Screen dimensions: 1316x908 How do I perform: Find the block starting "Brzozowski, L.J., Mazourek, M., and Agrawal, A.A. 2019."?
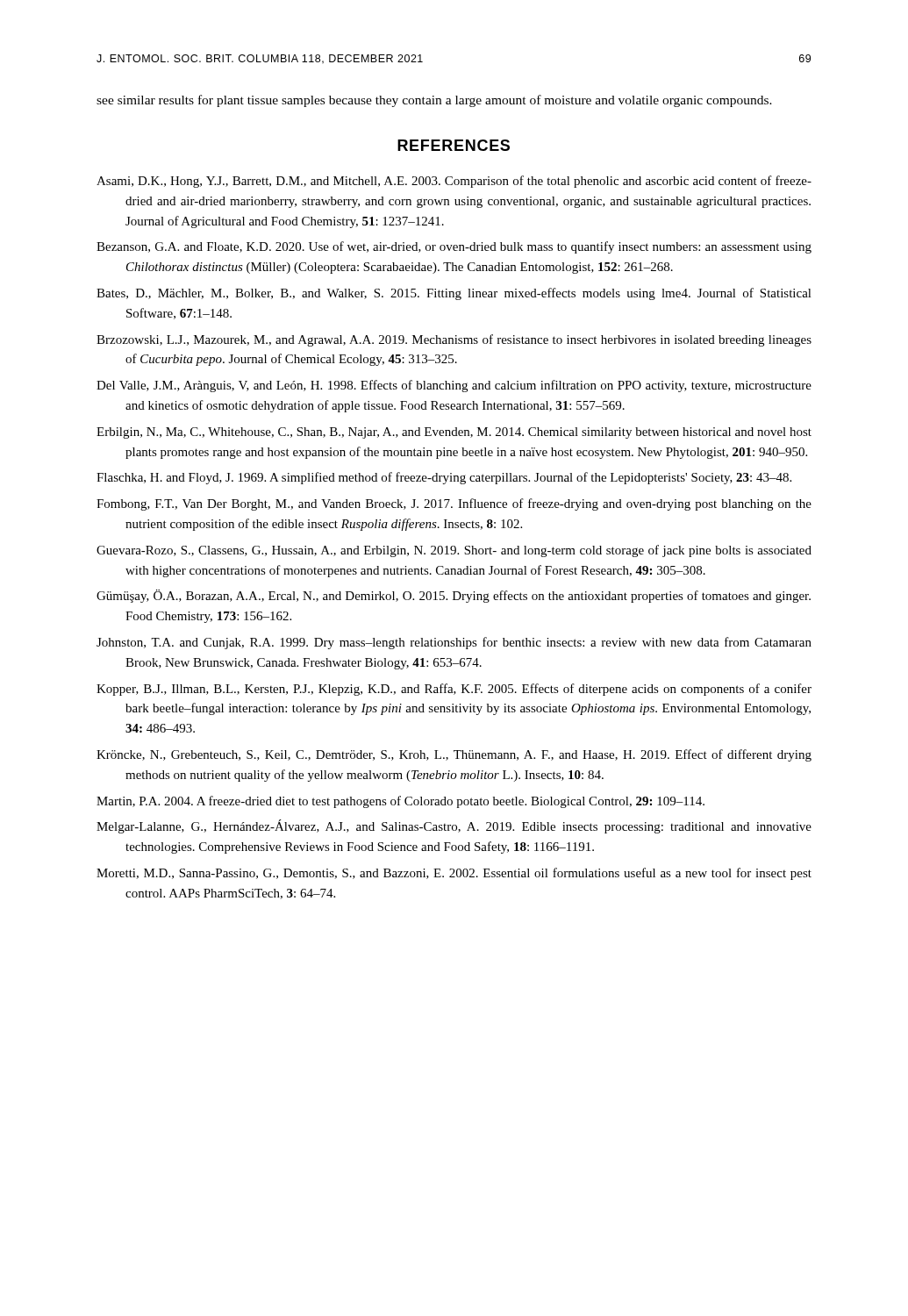coord(454,349)
